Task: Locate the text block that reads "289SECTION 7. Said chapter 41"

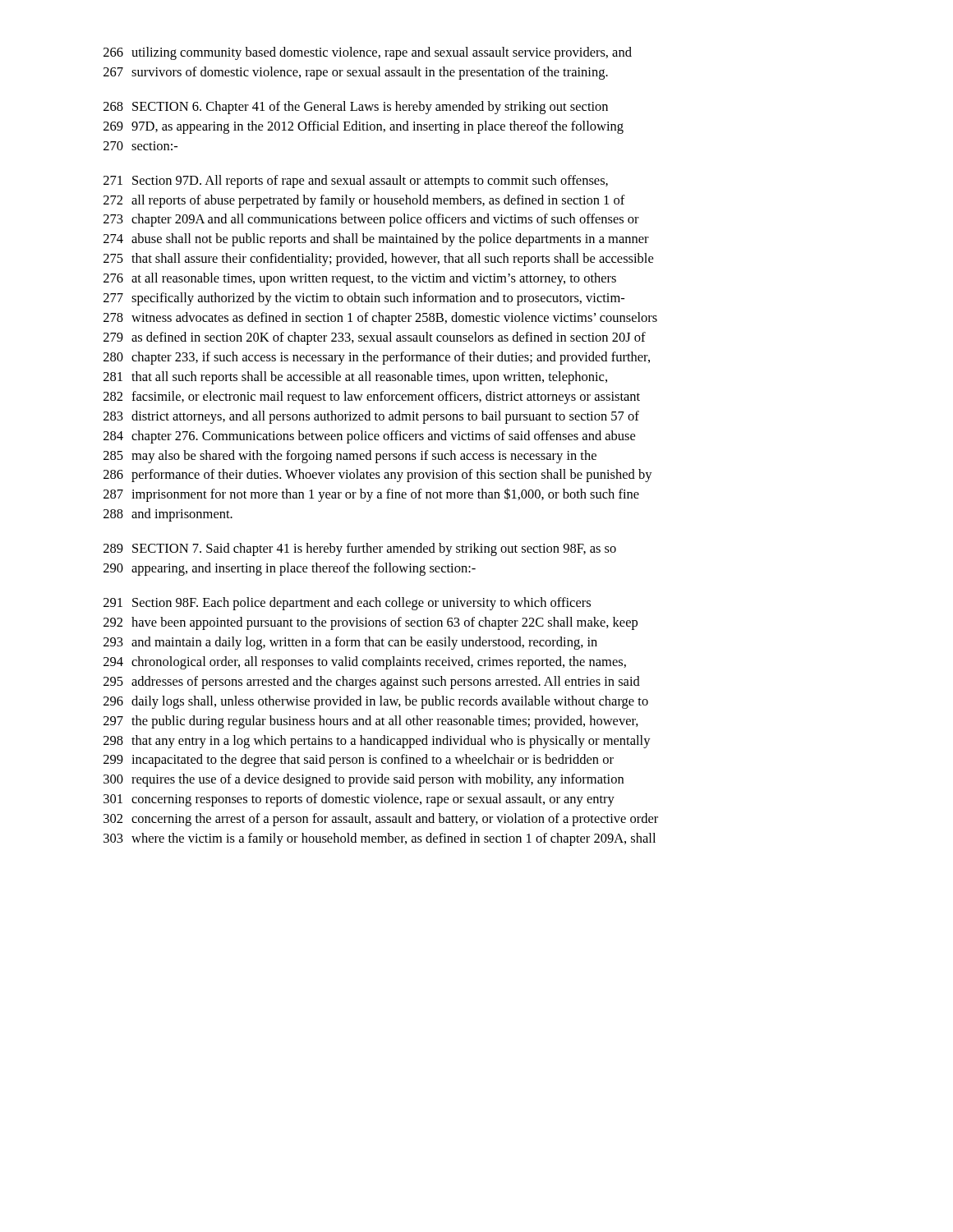Action: click(476, 559)
